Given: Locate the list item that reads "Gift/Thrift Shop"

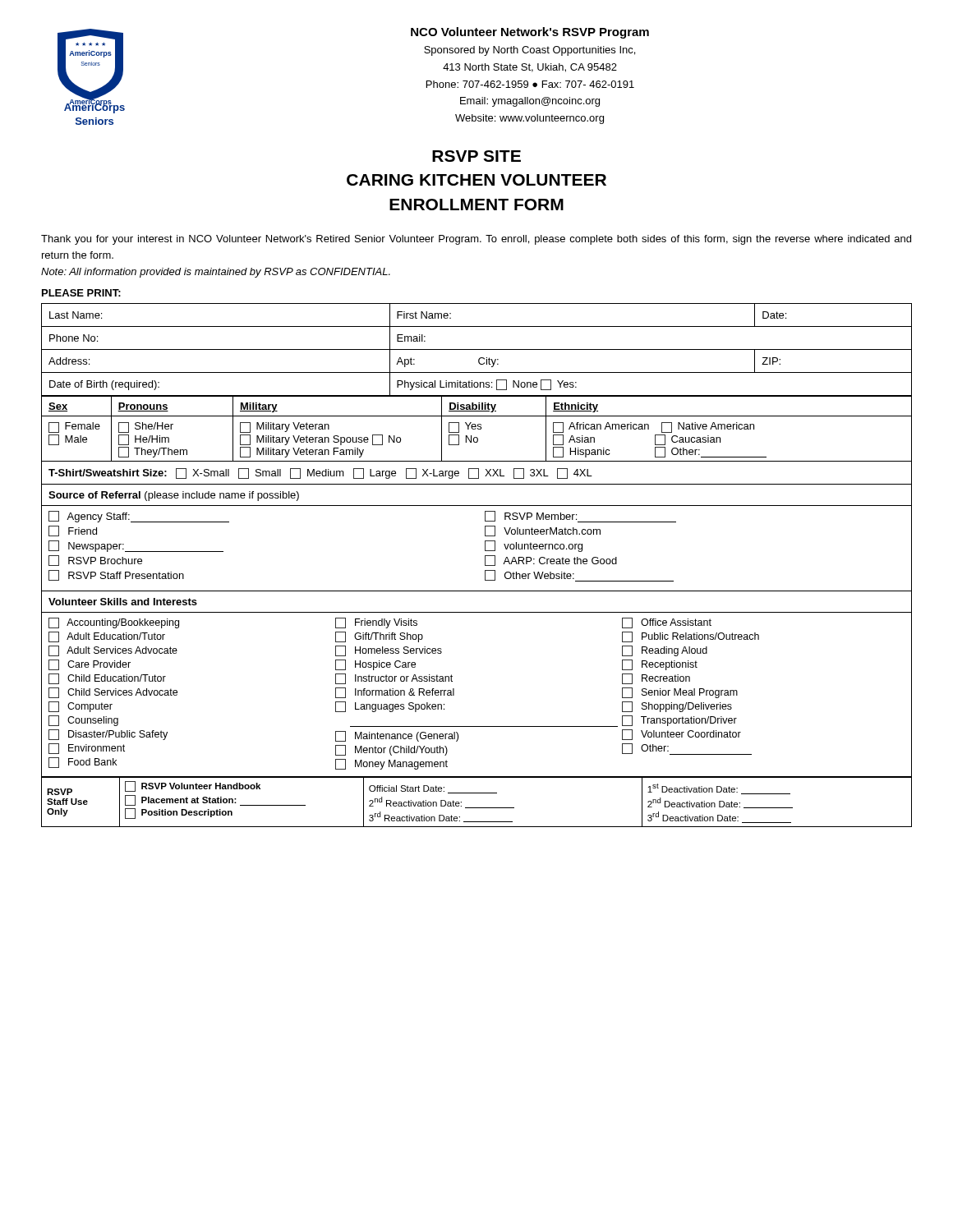Looking at the screenshot, I should 379,636.
